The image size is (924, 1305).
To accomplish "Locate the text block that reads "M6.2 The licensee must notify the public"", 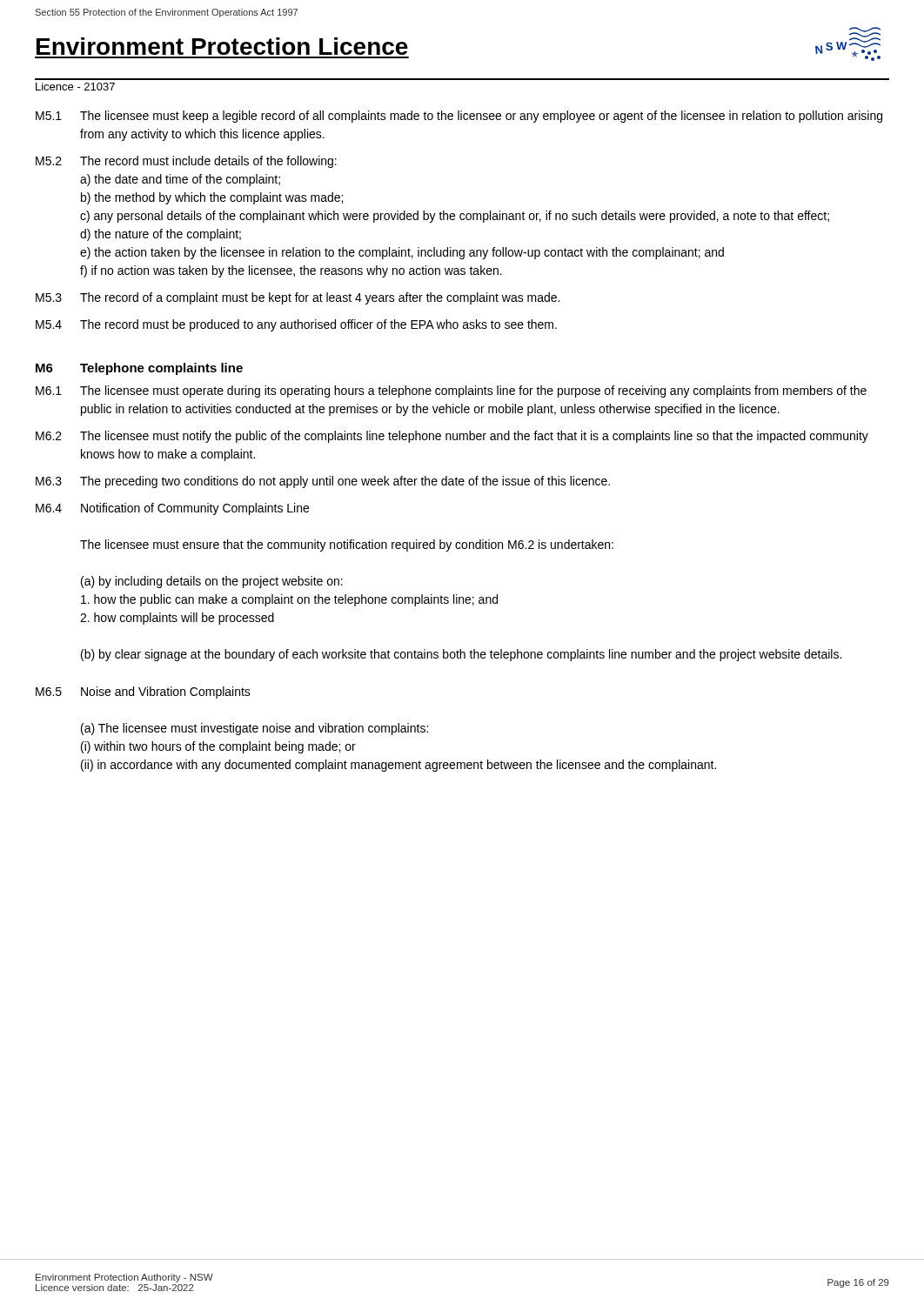I will pyautogui.click(x=462, y=445).
